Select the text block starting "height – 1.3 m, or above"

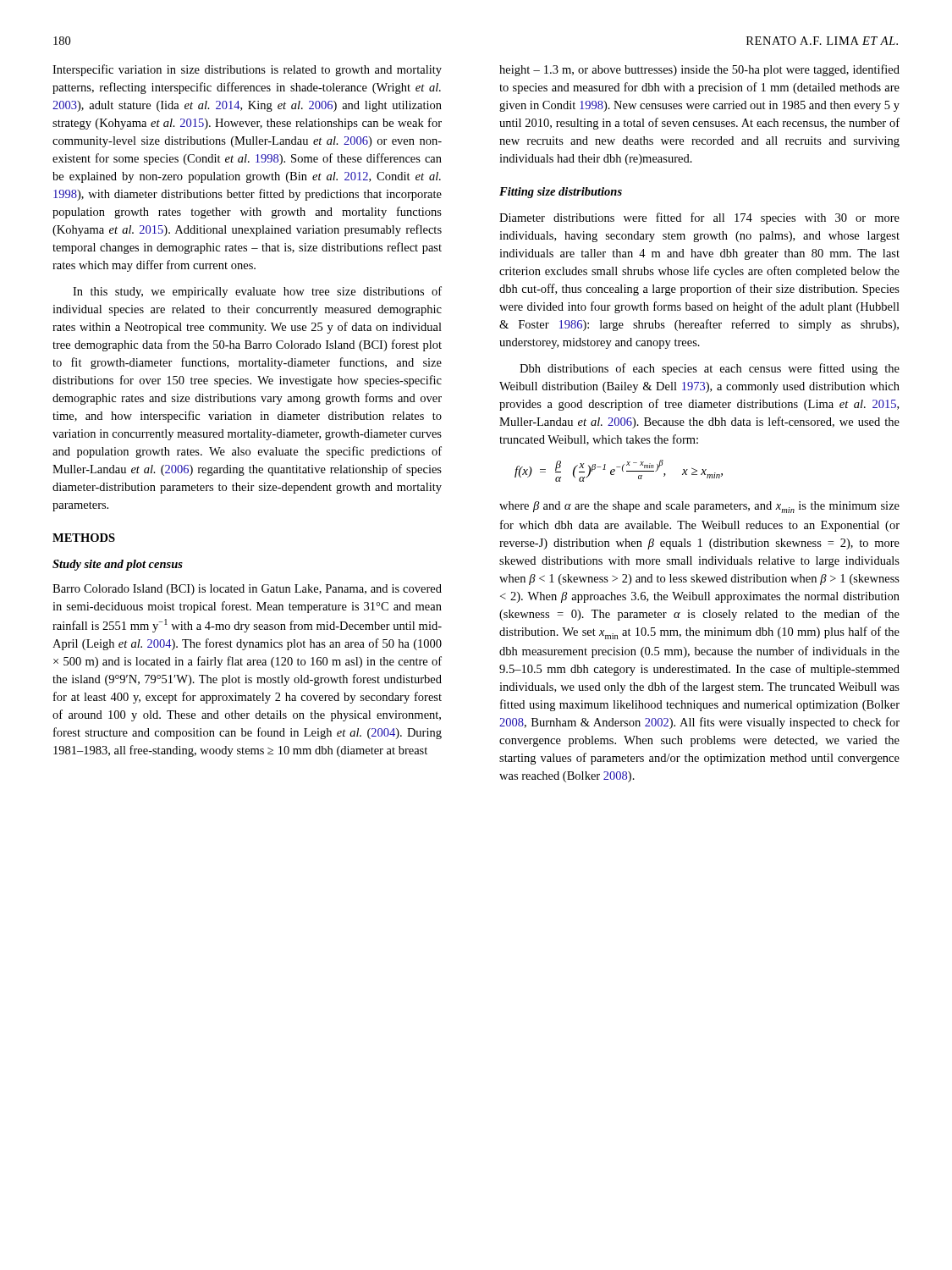pos(699,114)
